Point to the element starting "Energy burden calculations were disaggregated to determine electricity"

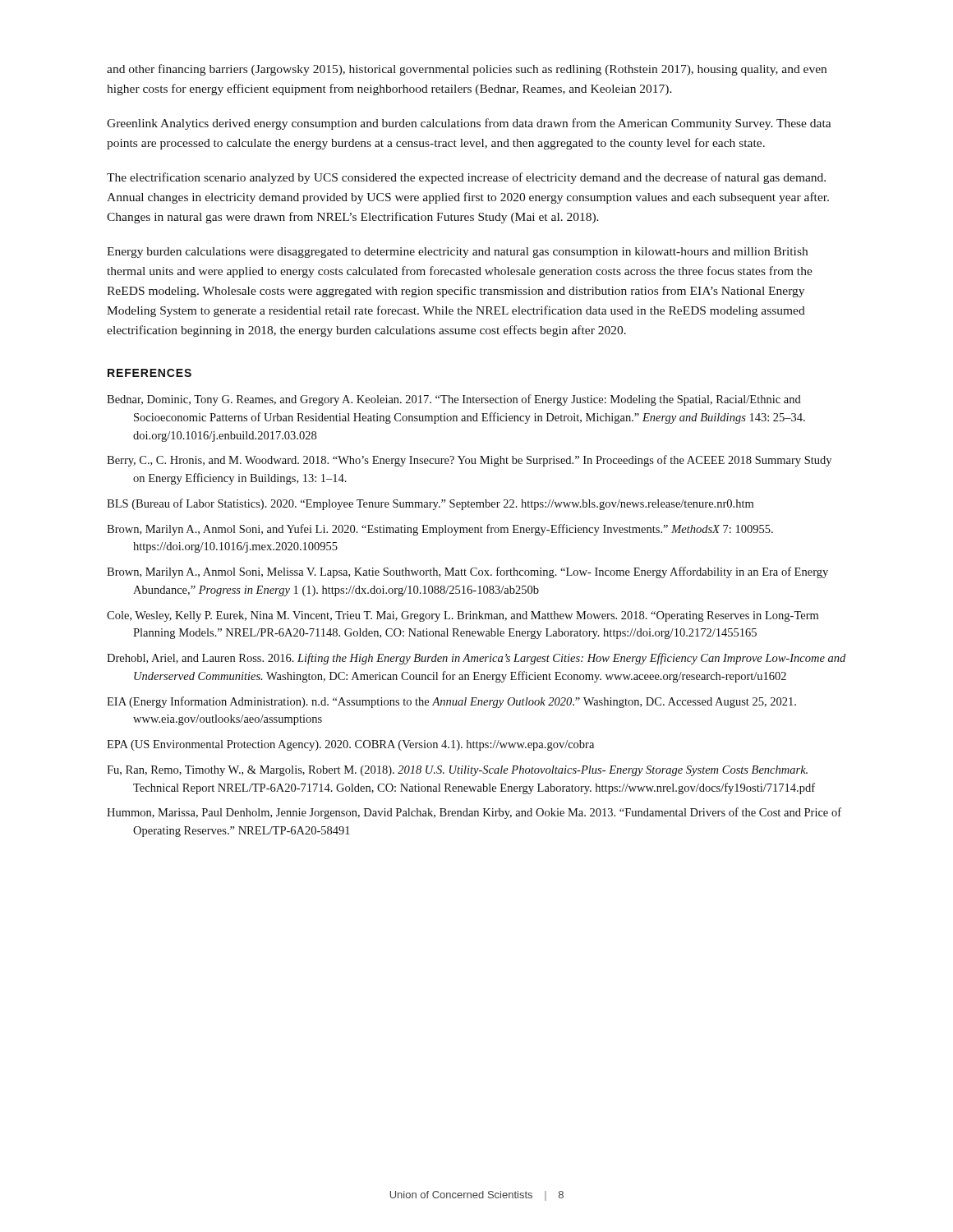coord(460,290)
